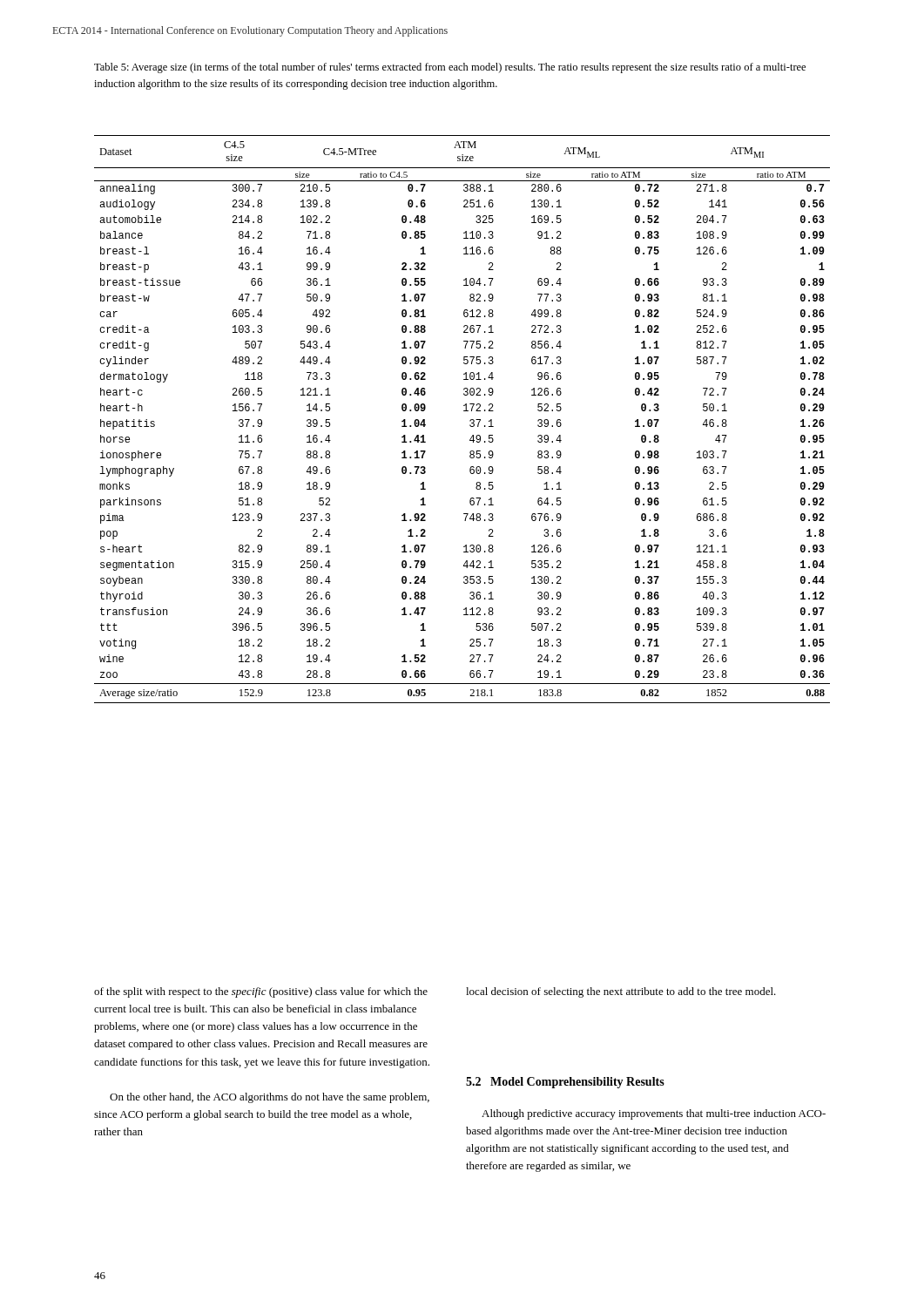Click on the text starting "Although predictive accuracy improvements that"
The width and height of the screenshot is (924, 1307).
648,1140
